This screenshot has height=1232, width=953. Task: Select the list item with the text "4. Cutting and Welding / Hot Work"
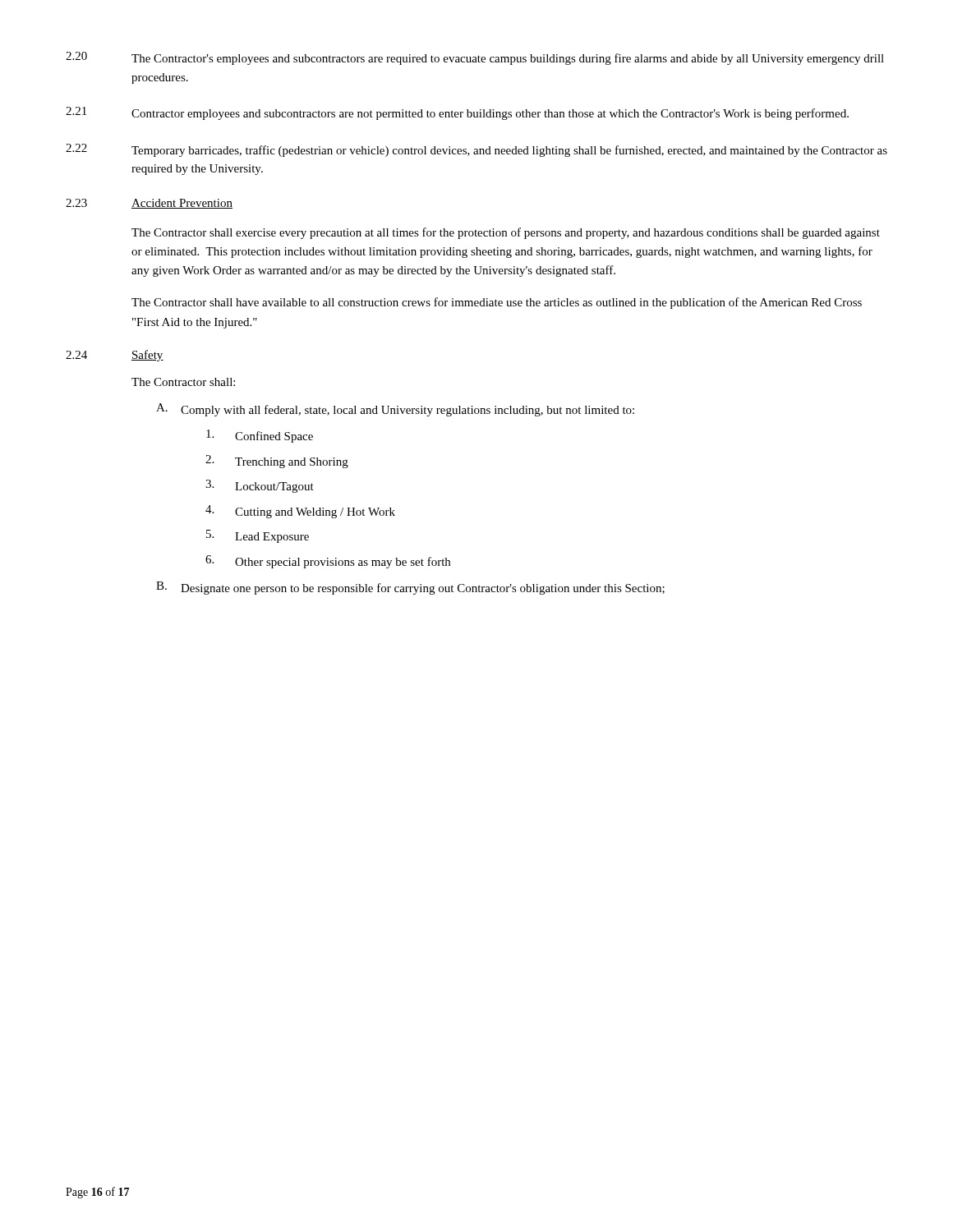(x=300, y=512)
